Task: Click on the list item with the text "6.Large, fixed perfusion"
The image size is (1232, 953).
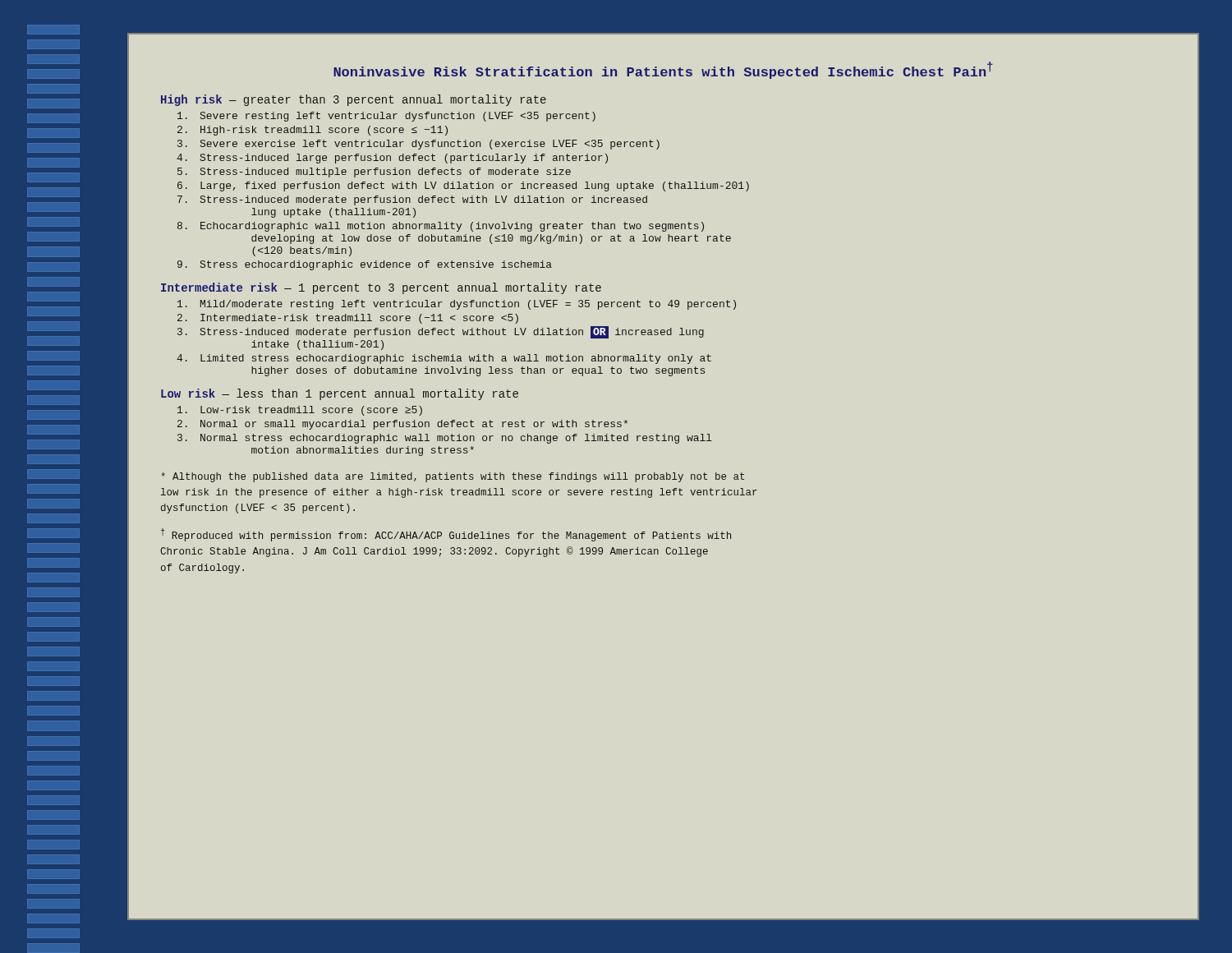Action: point(464,186)
